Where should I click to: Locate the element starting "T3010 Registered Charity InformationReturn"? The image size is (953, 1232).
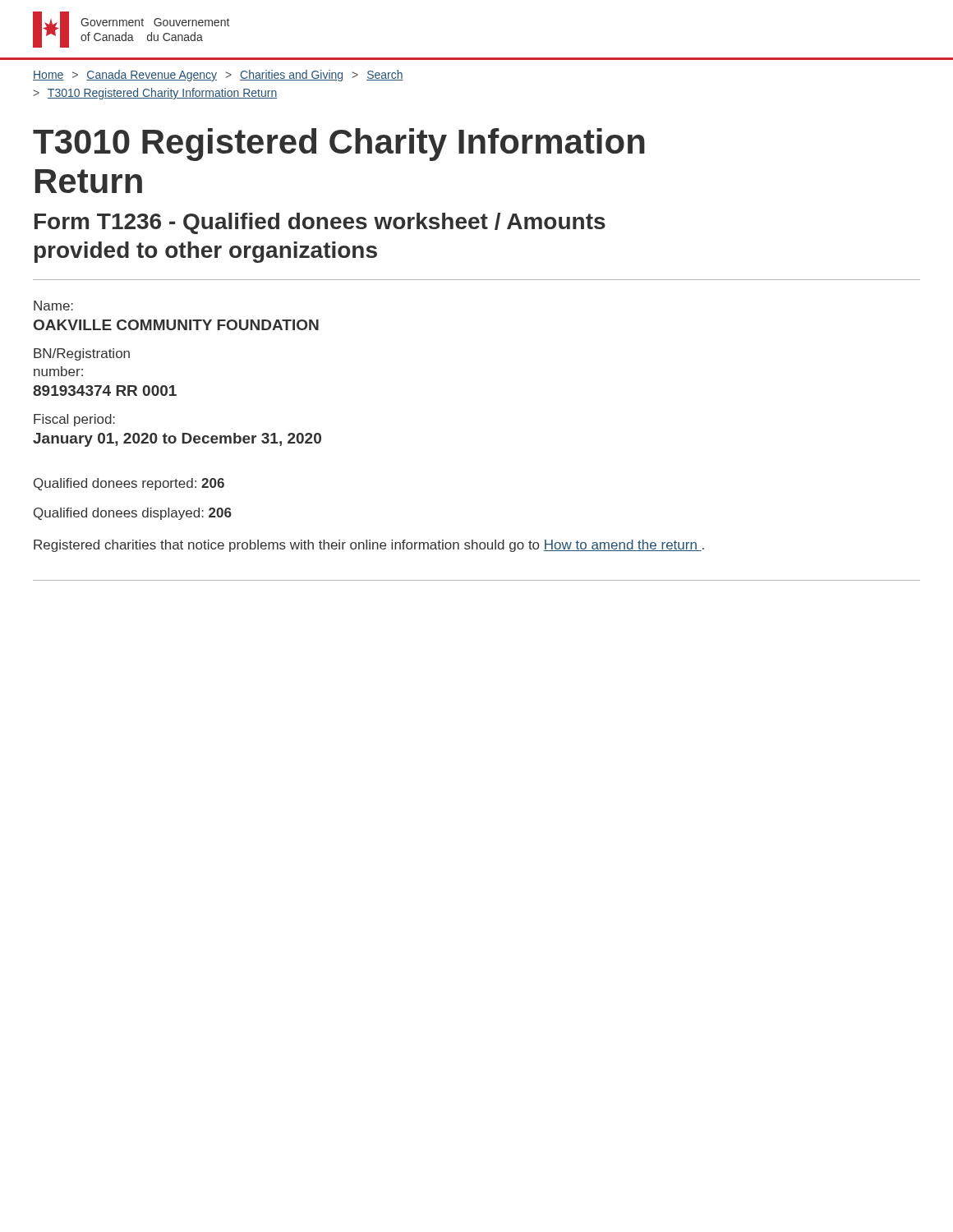476,162
